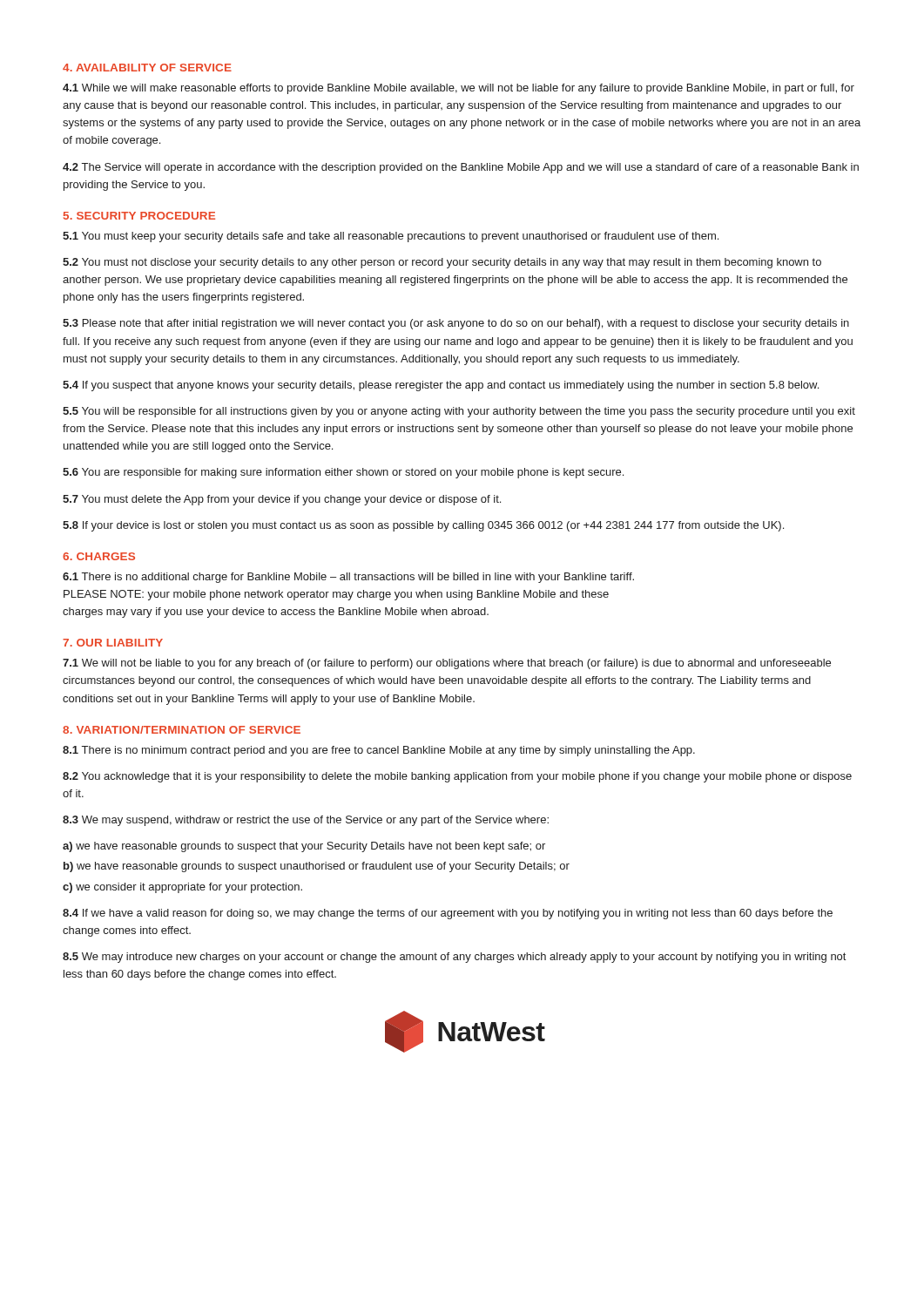The height and width of the screenshot is (1307, 924).
Task: Navigate to the block starting "2 You must not disclose"
Action: click(x=455, y=279)
